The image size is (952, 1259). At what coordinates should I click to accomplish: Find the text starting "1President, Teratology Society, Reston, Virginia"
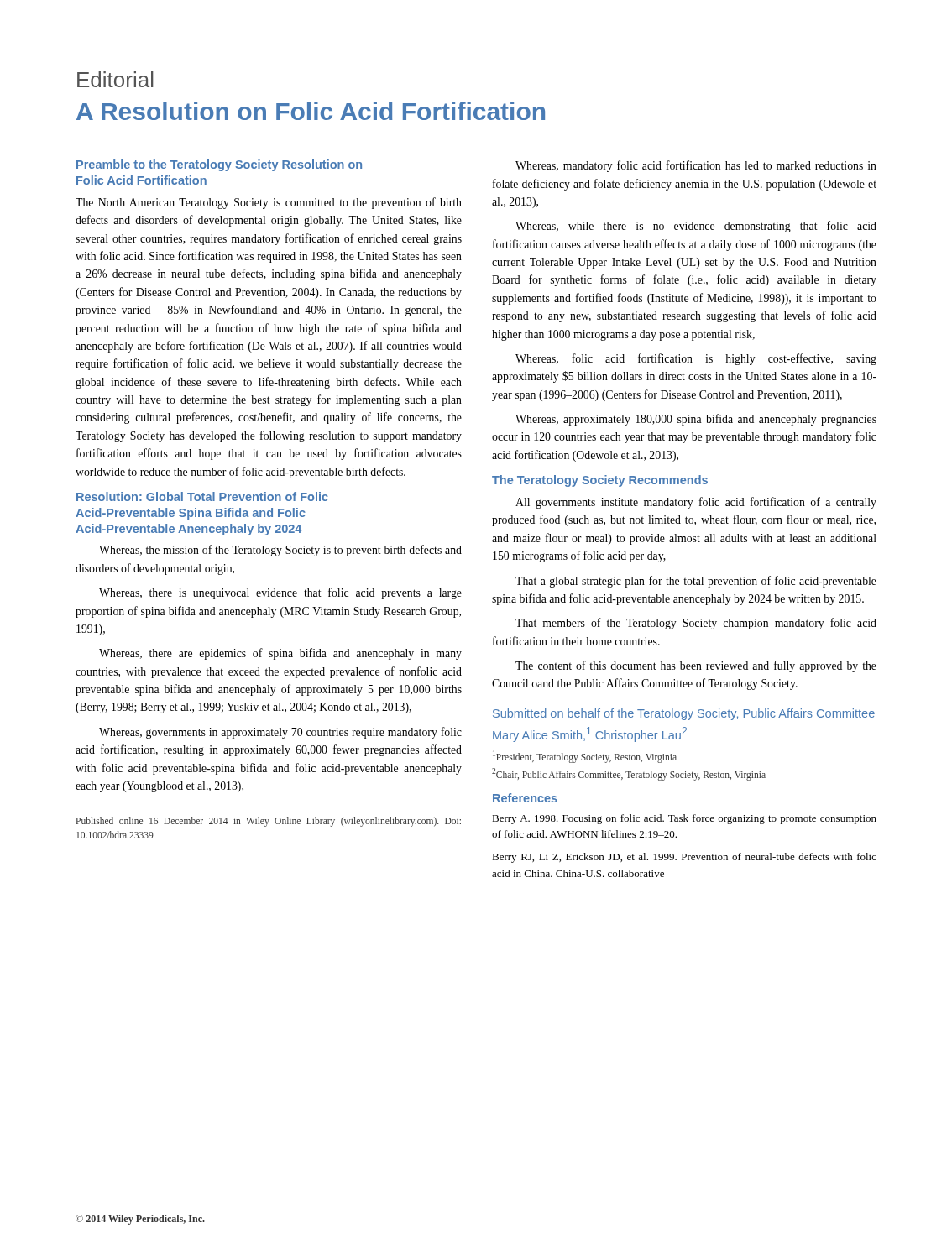(584, 755)
